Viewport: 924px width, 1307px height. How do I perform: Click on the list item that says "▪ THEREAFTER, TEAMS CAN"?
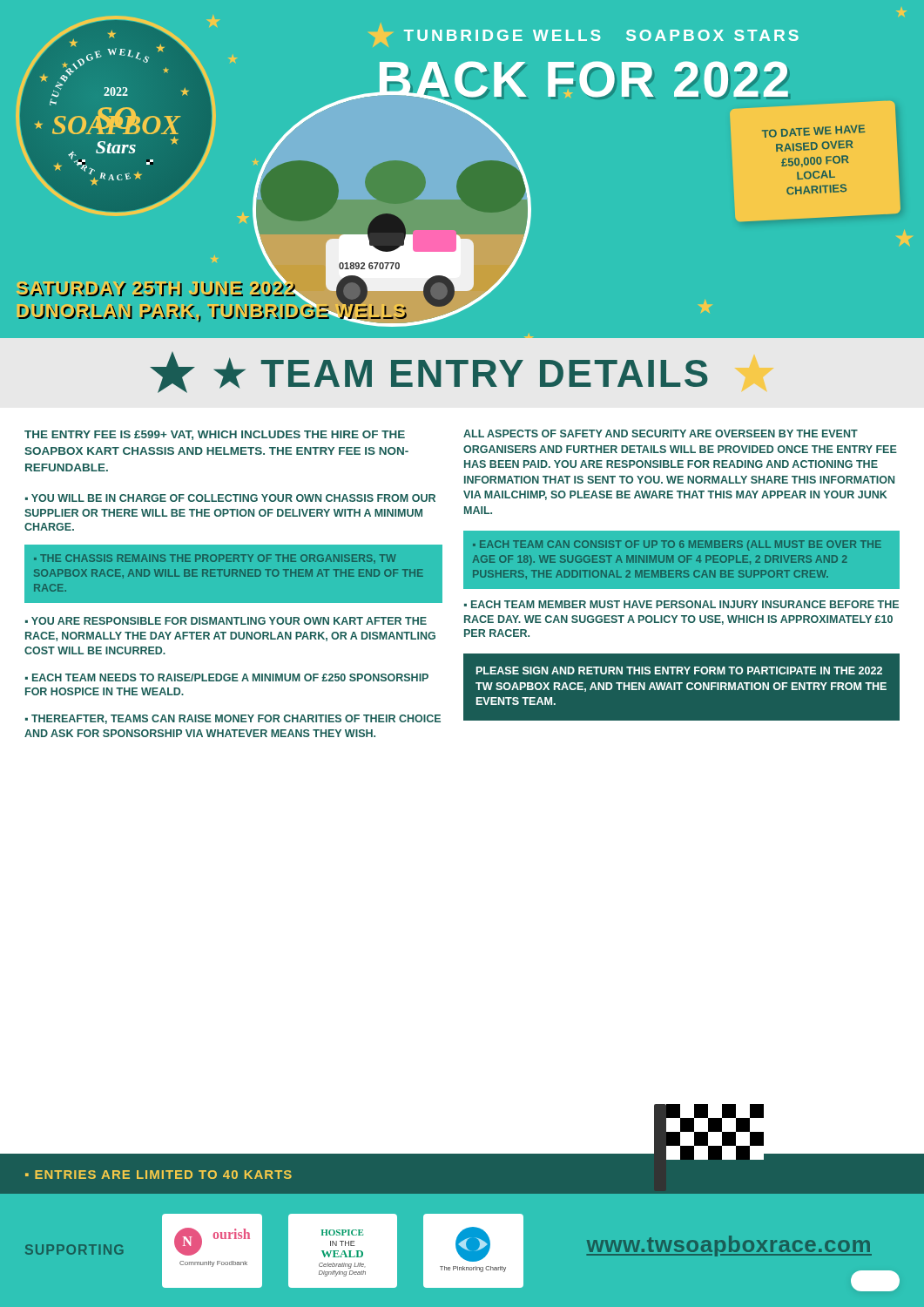click(x=233, y=726)
